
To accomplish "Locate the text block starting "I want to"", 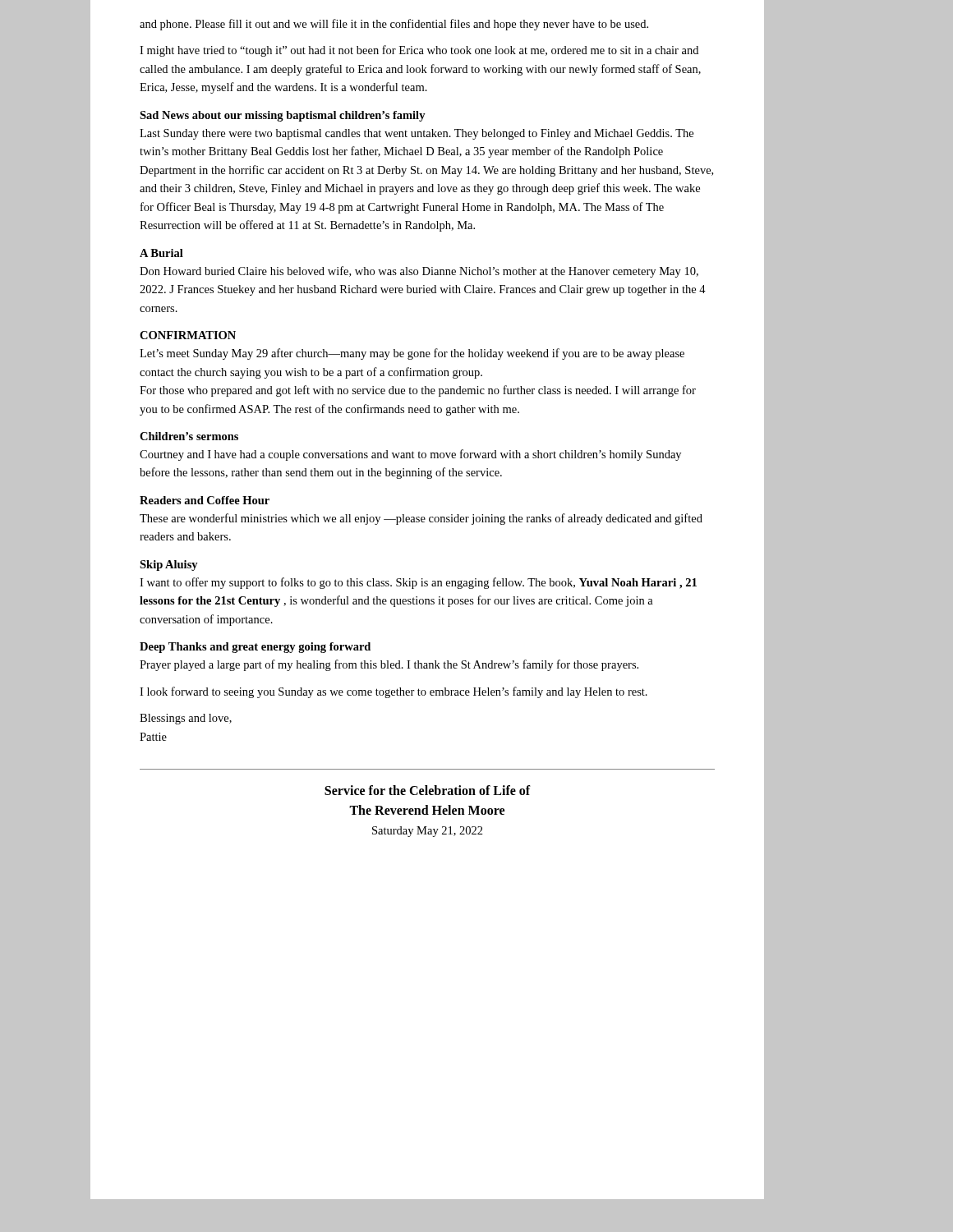I will point(418,601).
